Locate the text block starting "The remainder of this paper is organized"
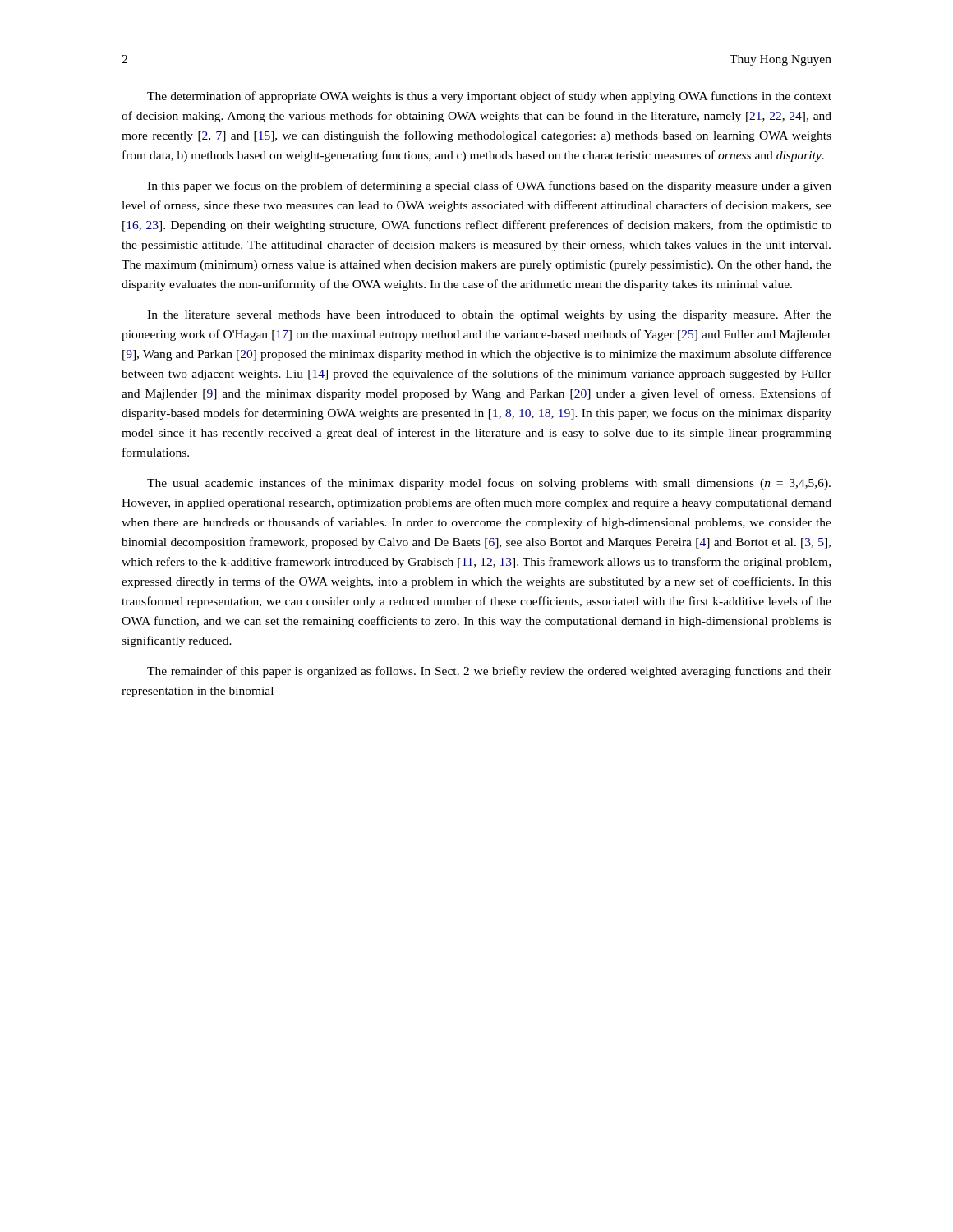The width and height of the screenshot is (953, 1232). coord(476,681)
